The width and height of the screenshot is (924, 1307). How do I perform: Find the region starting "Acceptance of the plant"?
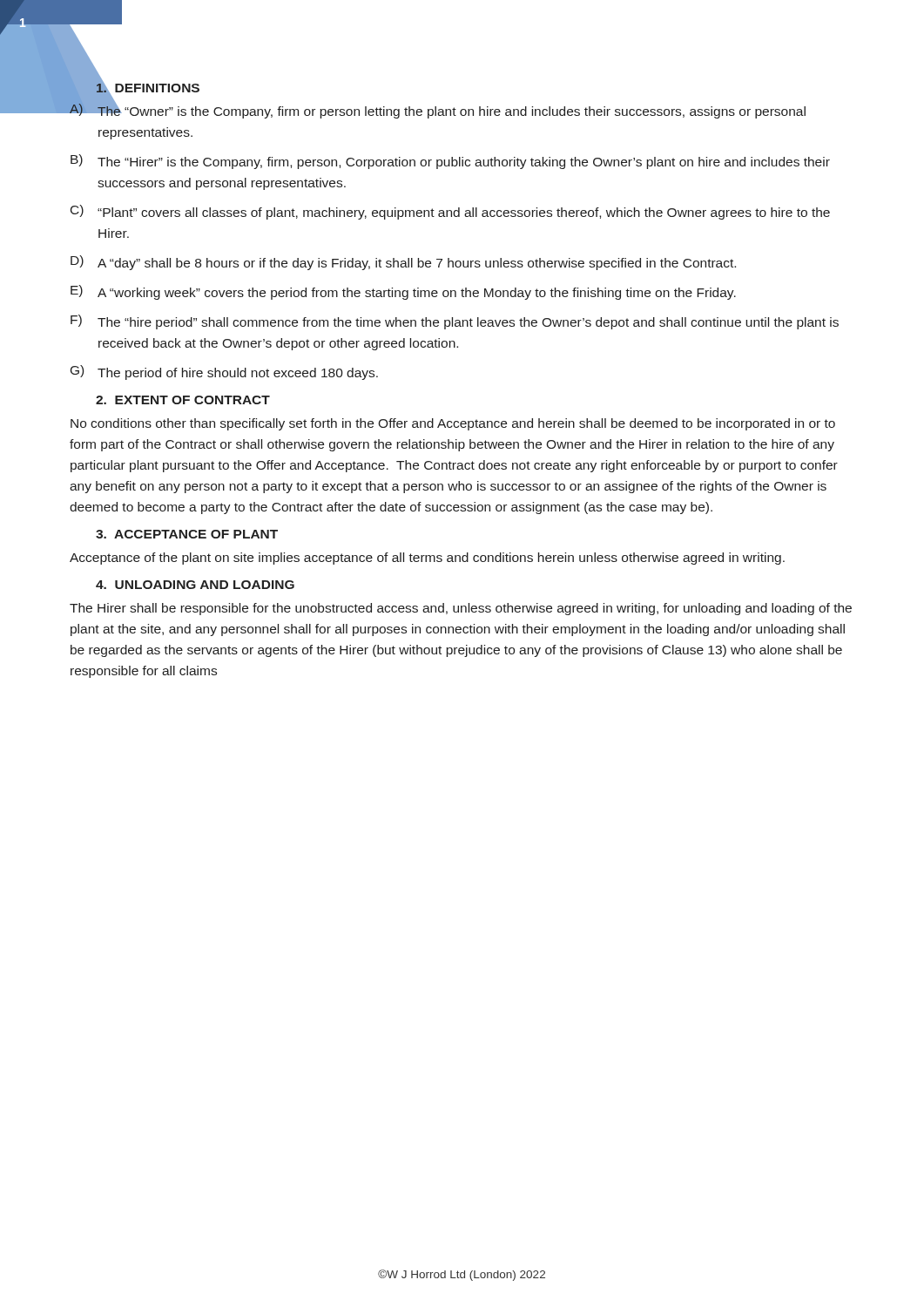pos(428,557)
